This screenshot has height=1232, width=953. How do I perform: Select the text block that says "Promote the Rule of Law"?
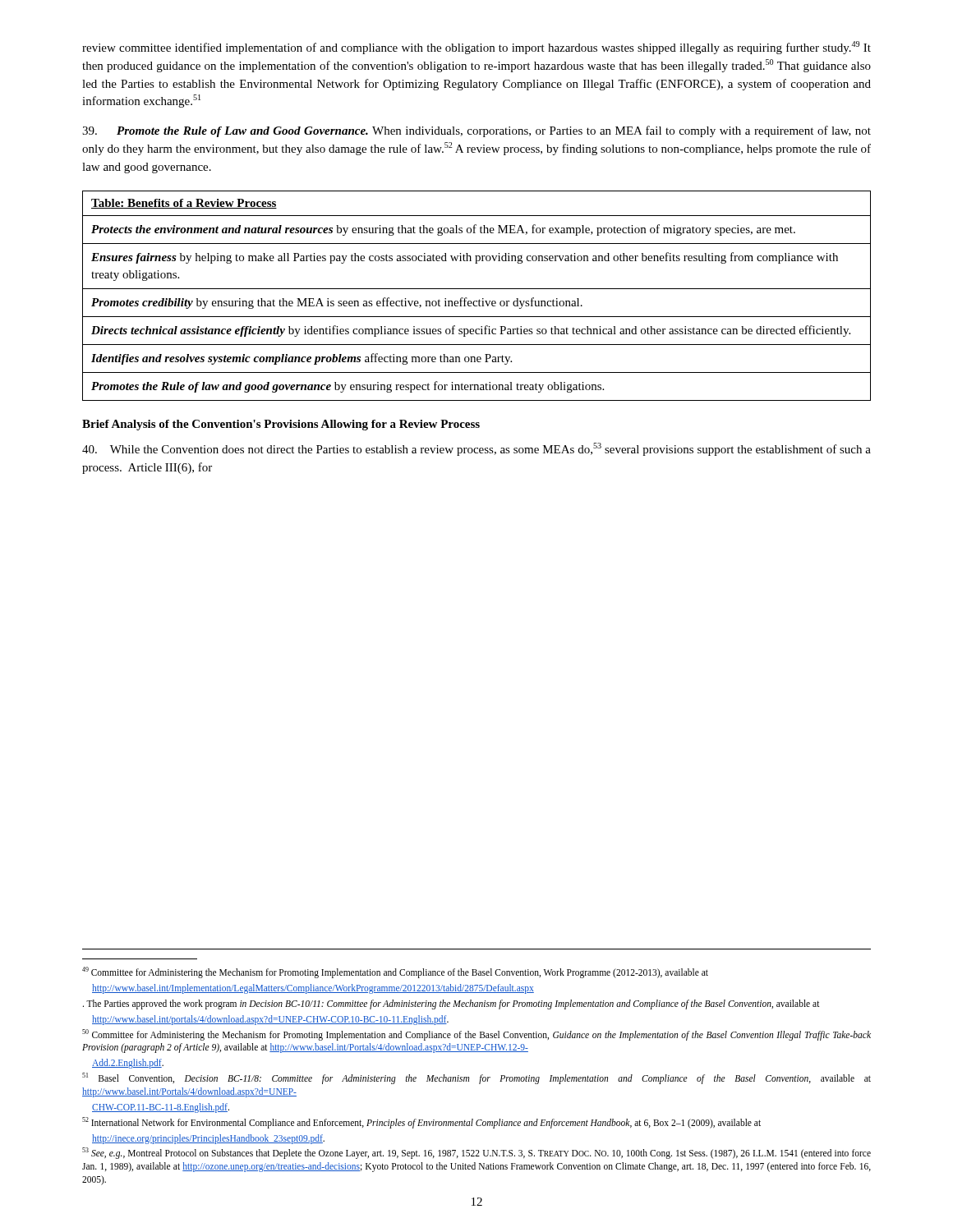pyautogui.click(x=476, y=148)
